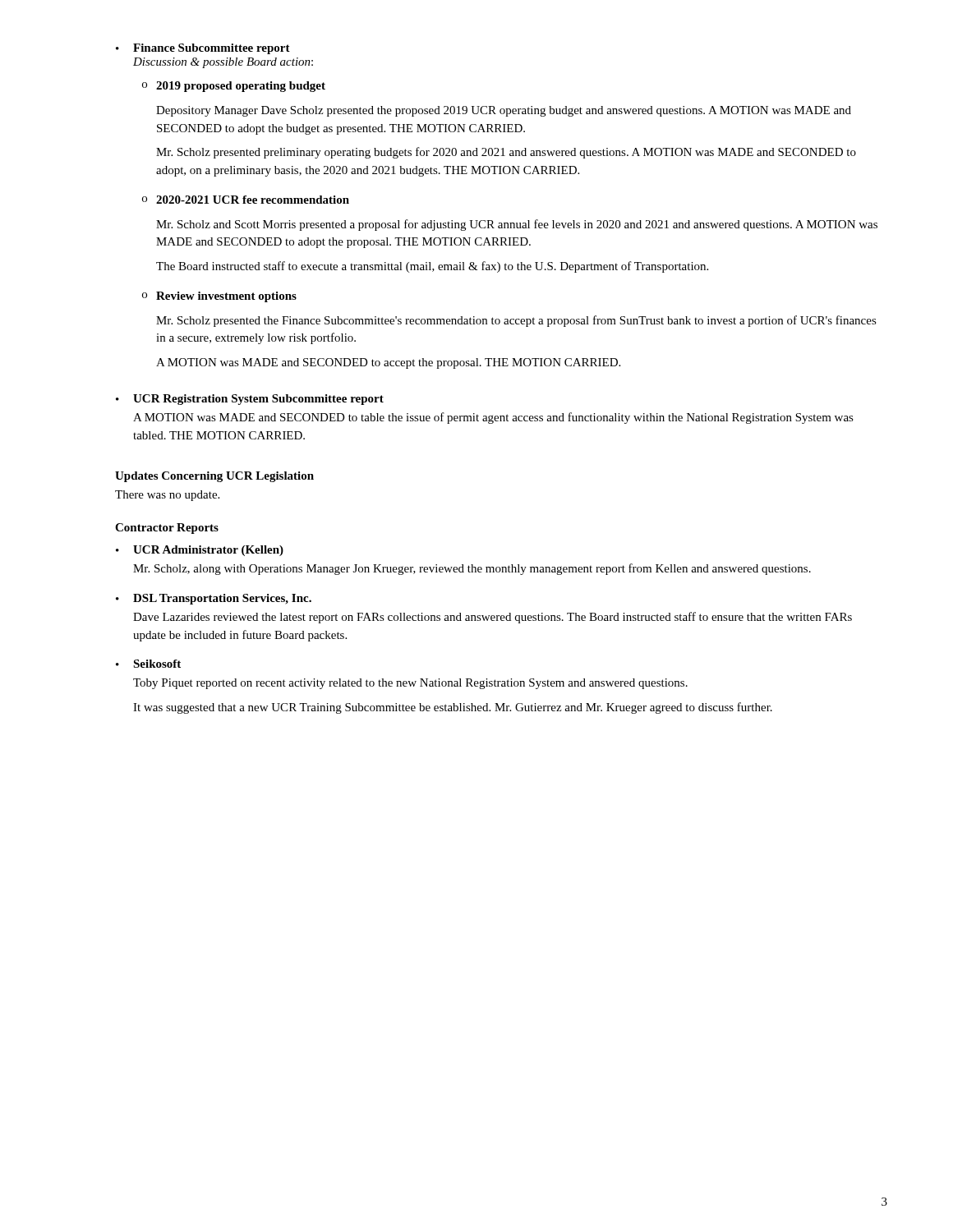Locate the passage starting "• Finance Subcommittee report Discussion"
This screenshot has width=953, height=1232.
click(501, 211)
